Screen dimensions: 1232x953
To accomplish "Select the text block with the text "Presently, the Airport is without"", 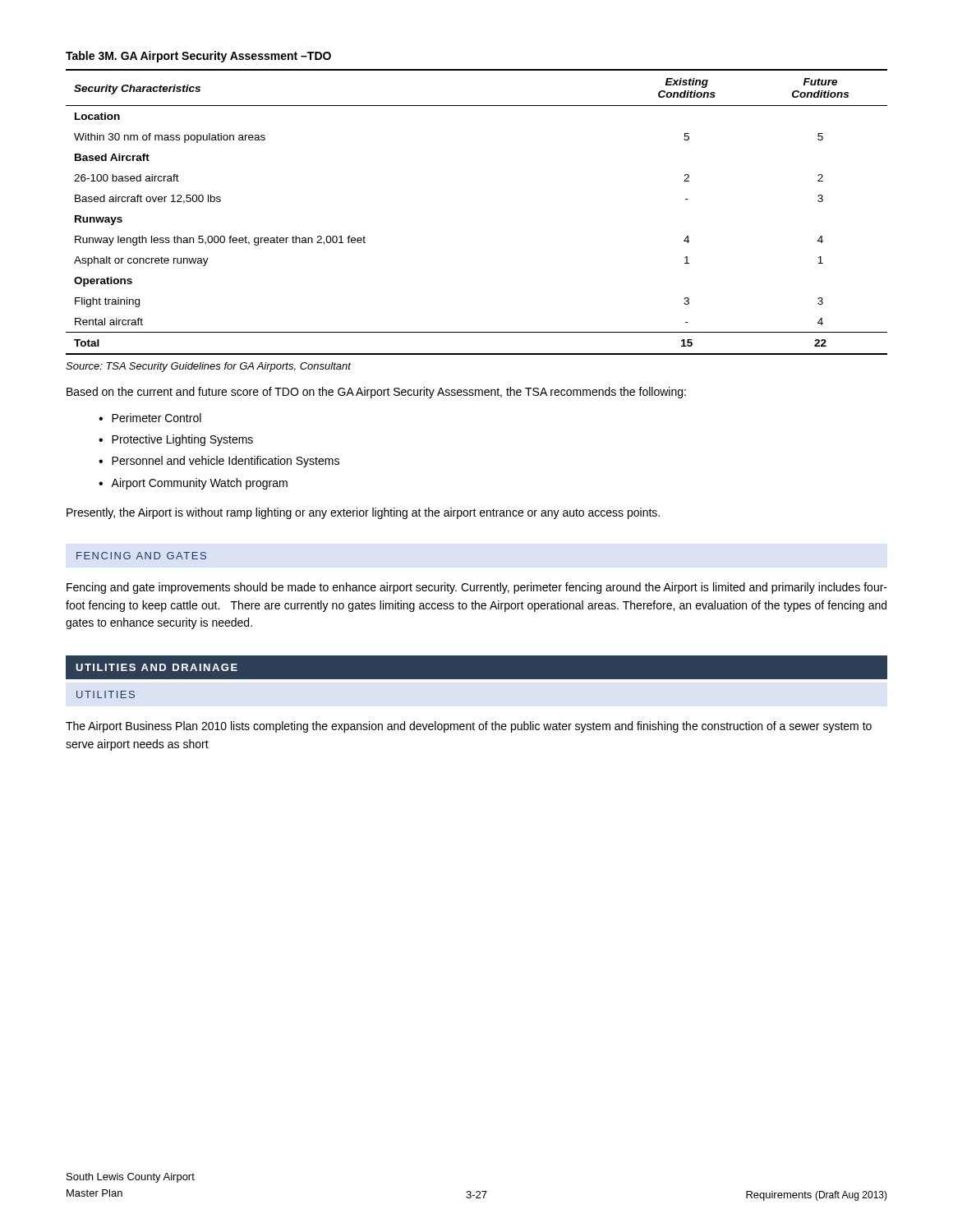I will [x=363, y=513].
